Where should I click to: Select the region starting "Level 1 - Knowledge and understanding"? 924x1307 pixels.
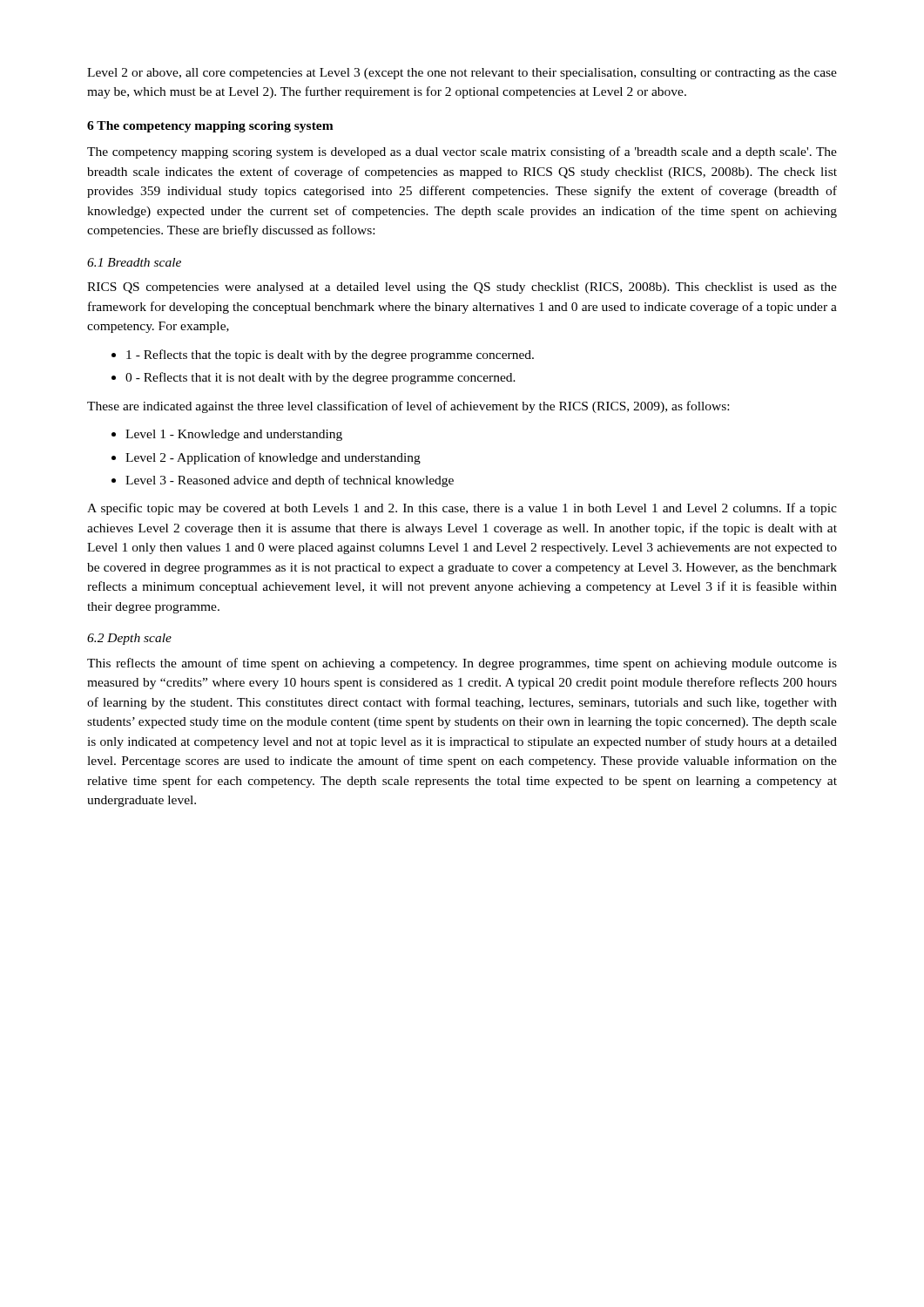(x=234, y=434)
